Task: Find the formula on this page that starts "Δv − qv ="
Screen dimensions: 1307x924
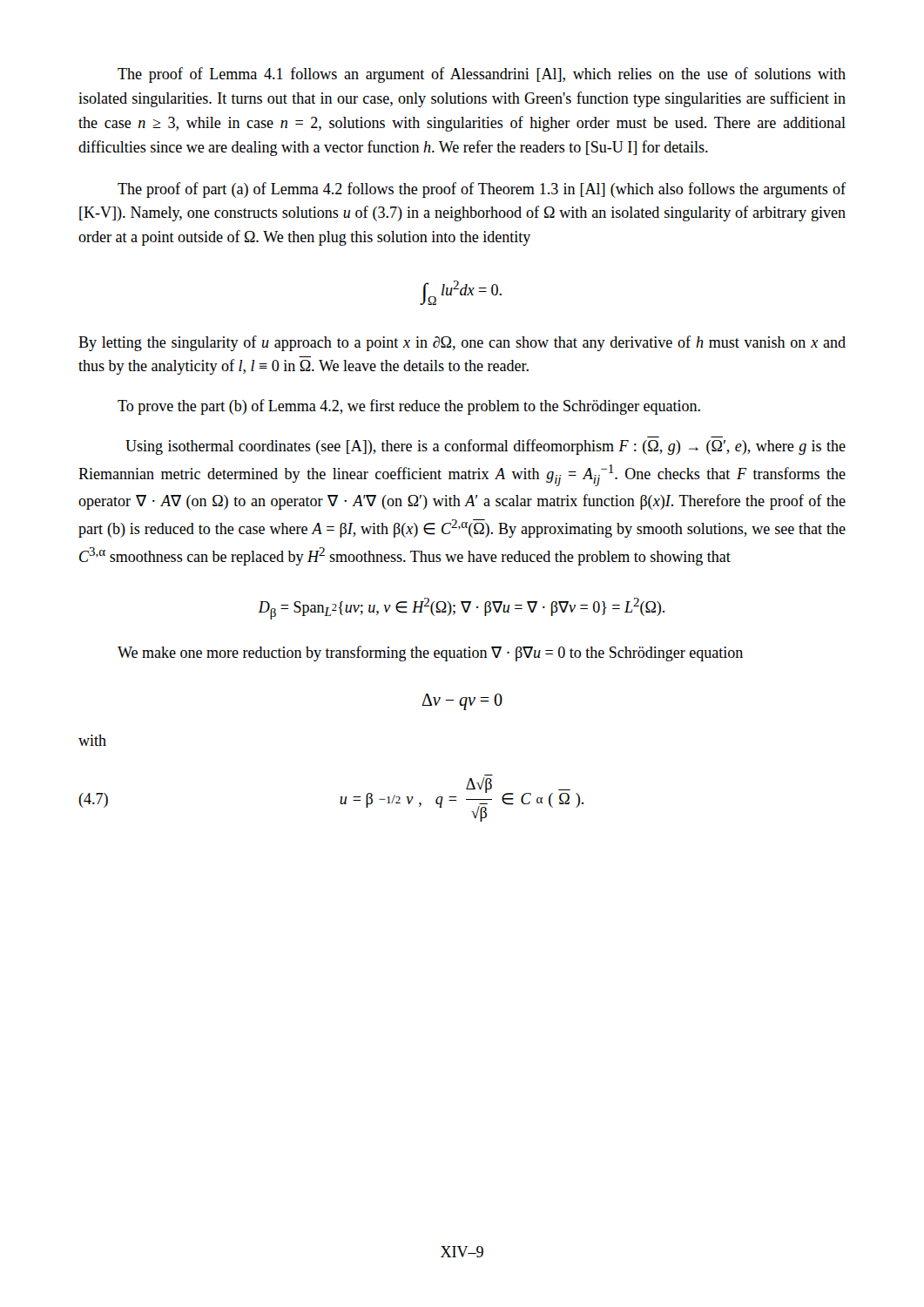Action: click(x=462, y=700)
